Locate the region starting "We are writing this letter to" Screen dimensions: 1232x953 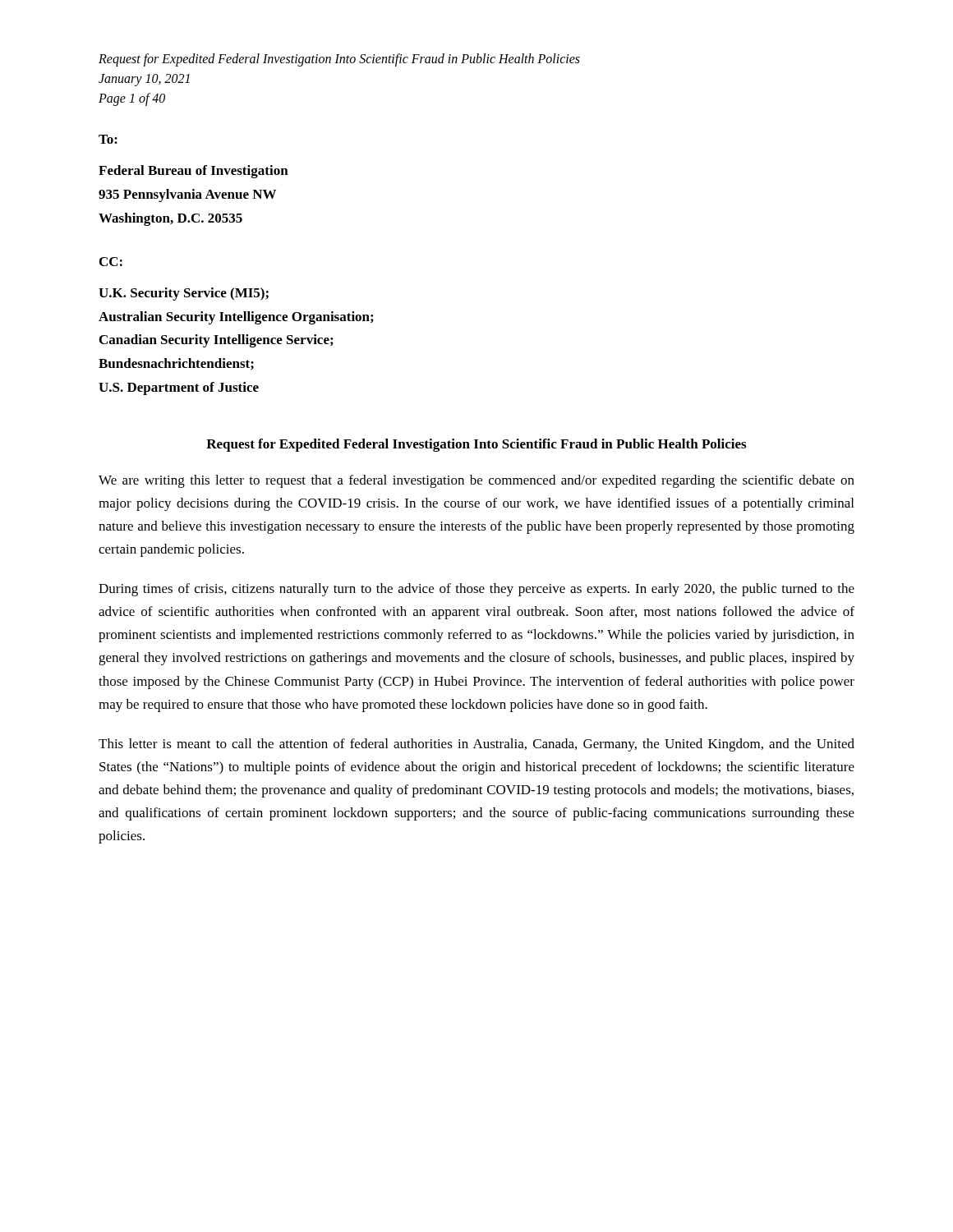tap(476, 515)
